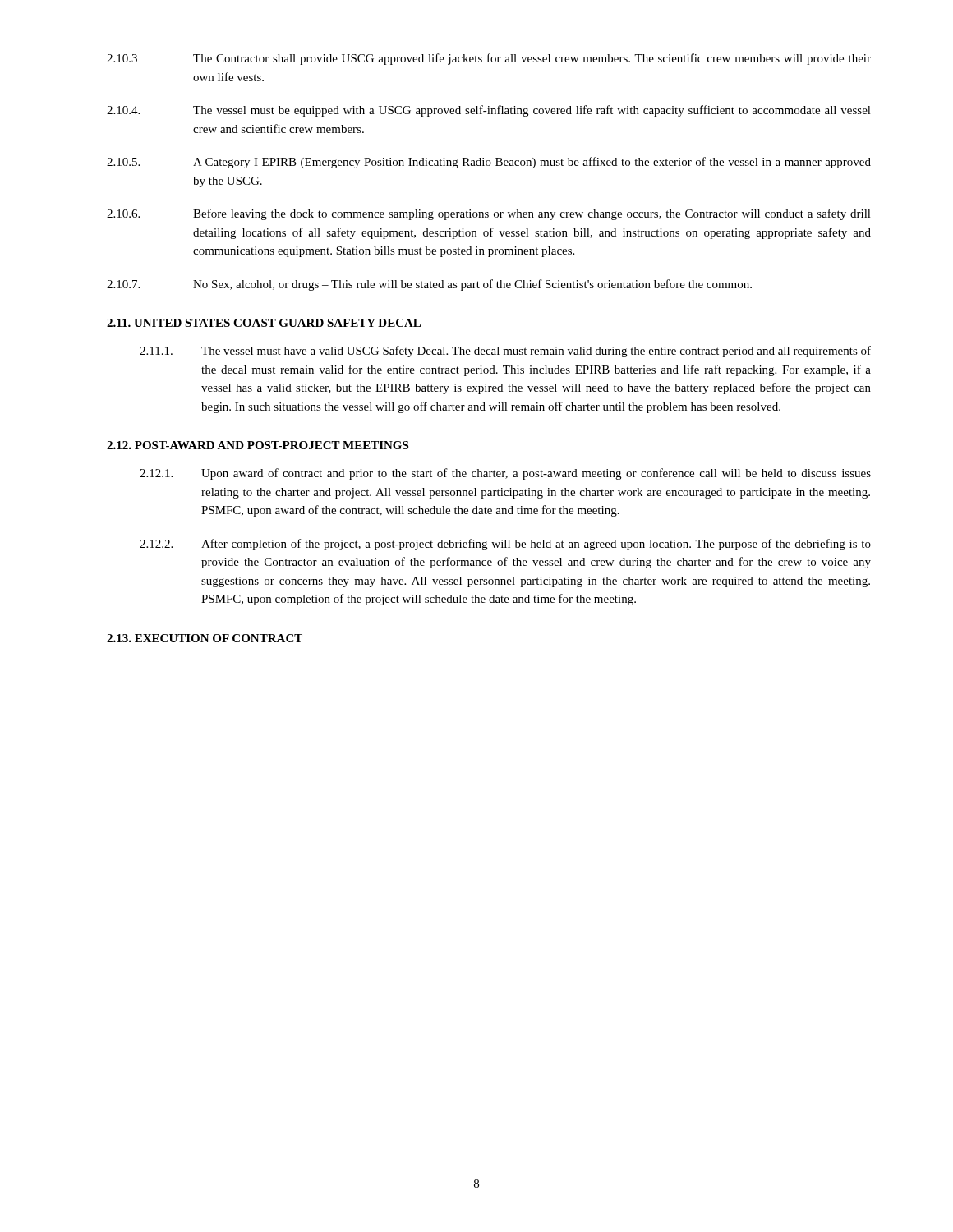Click on the list item with the text "2.12.1. Upon award"
The width and height of the screenshot is (953, 1232).
pyautogui.click(x=505, y=492)
